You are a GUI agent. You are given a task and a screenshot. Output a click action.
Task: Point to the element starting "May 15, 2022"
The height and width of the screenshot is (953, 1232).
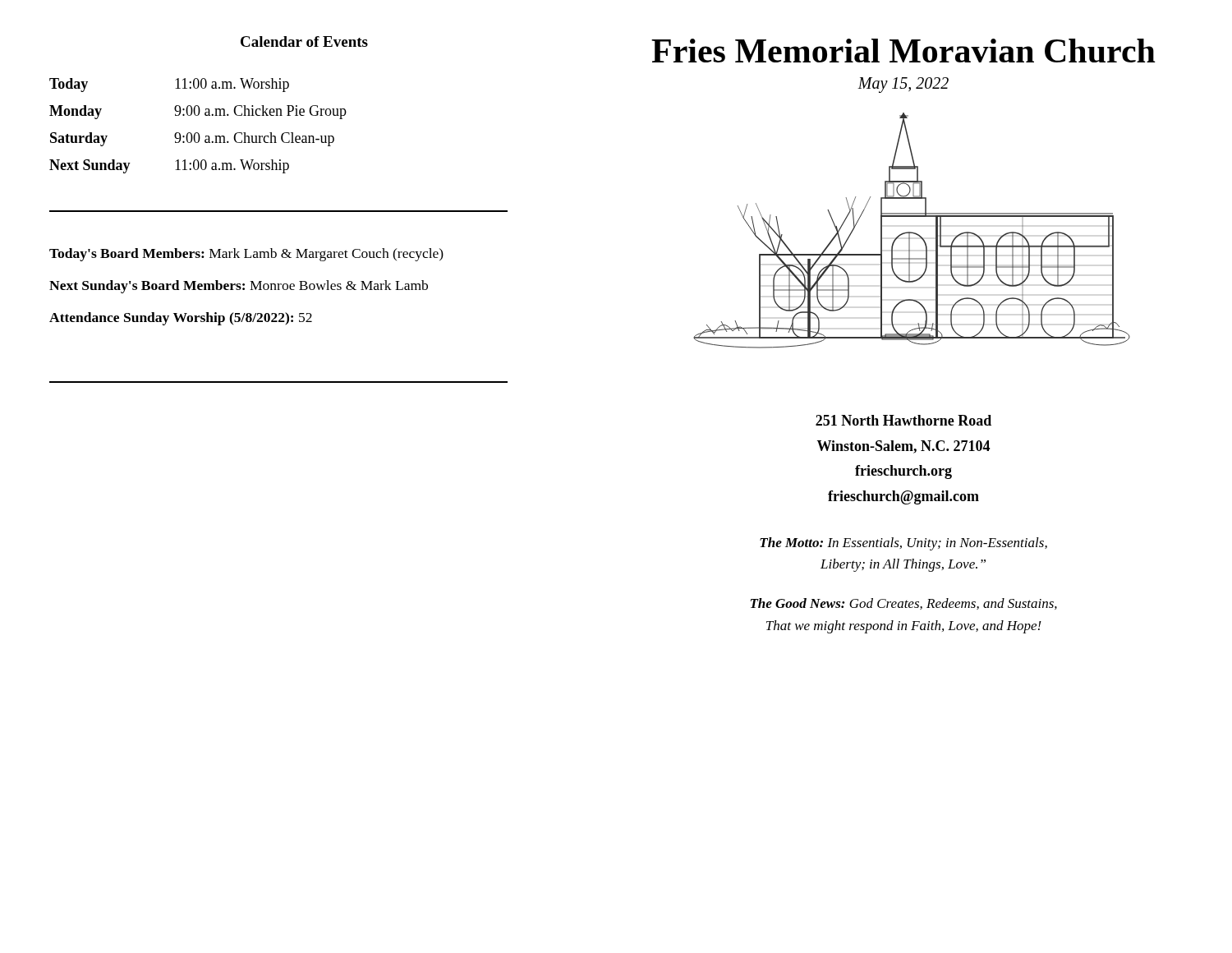click(903, 83)
